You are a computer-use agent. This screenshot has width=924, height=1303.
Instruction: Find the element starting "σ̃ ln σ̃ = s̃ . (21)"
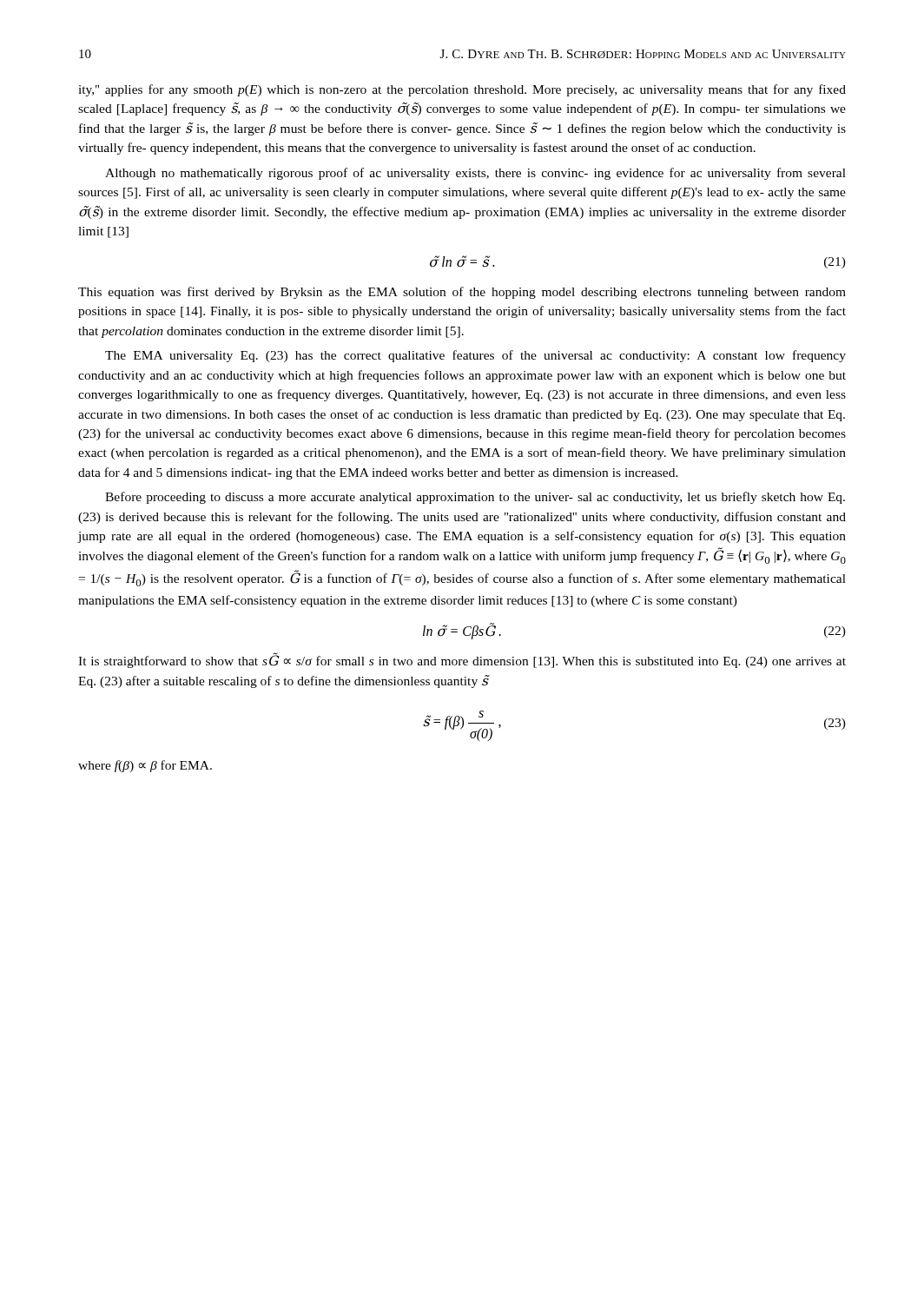coord(462,260)
